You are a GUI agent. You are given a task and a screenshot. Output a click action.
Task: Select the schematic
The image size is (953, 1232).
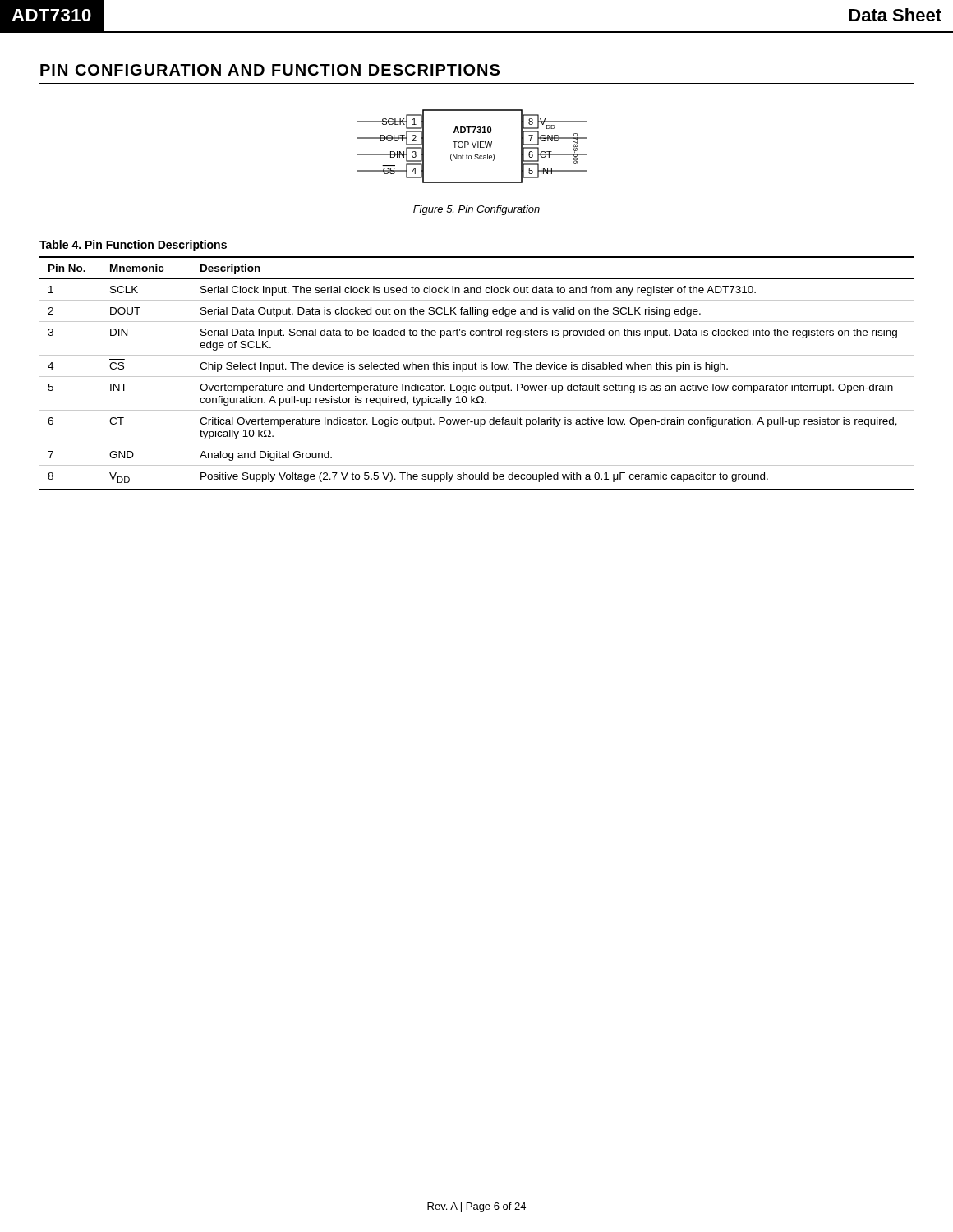tap(476, 150)
